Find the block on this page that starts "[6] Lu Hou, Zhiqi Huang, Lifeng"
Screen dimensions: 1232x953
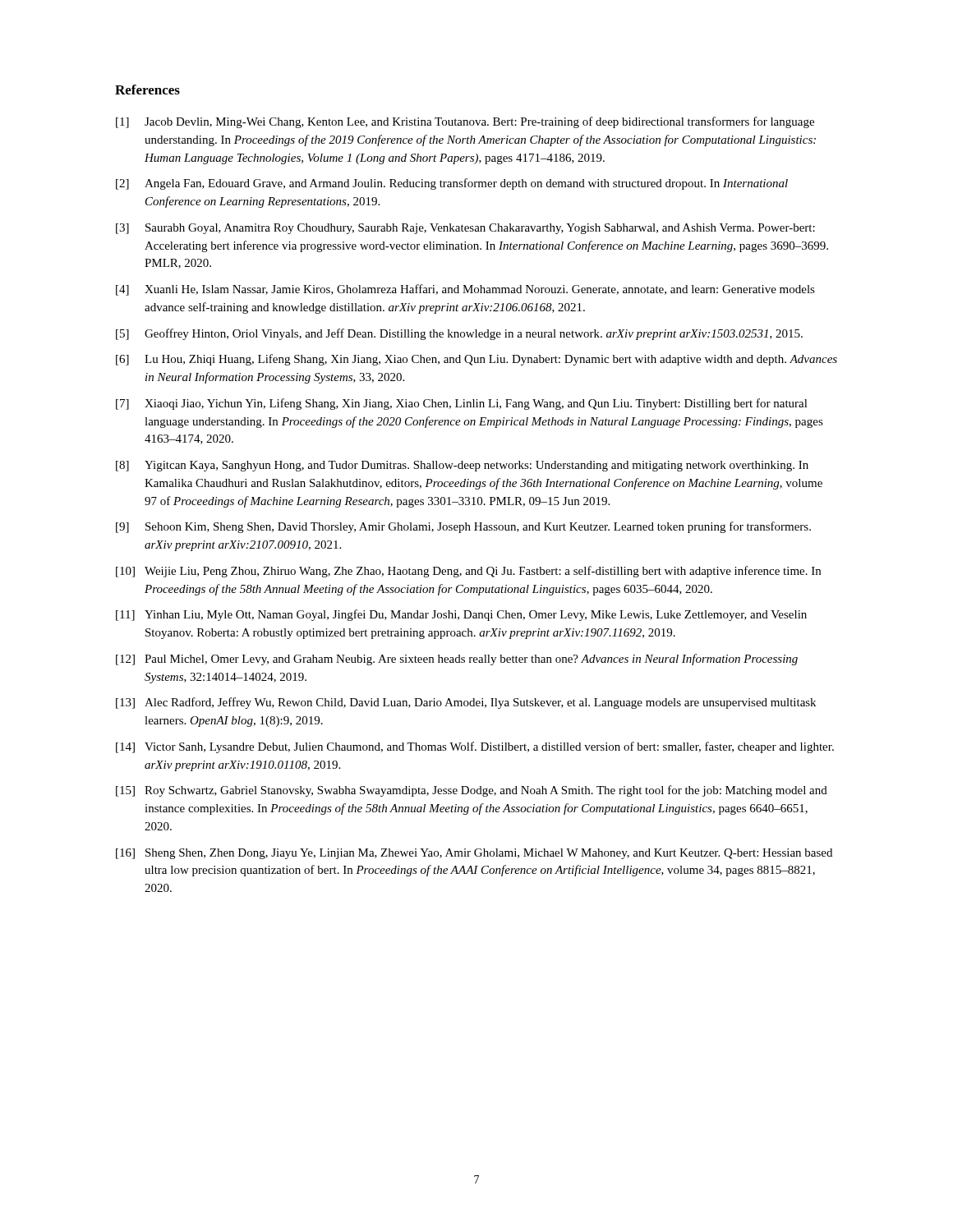tap(476, 369)
